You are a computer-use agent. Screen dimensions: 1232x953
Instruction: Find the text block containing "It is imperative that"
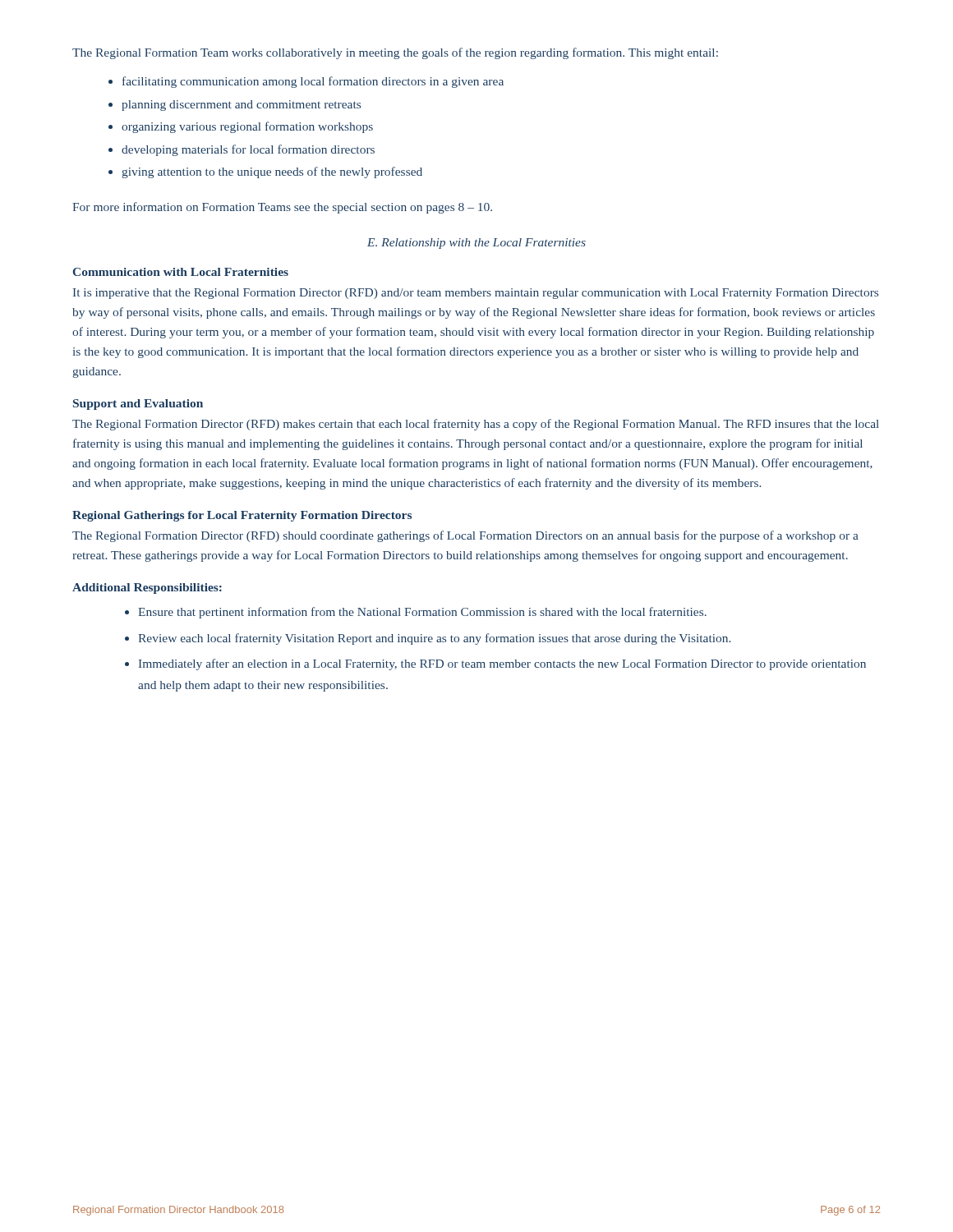[476, 331]
